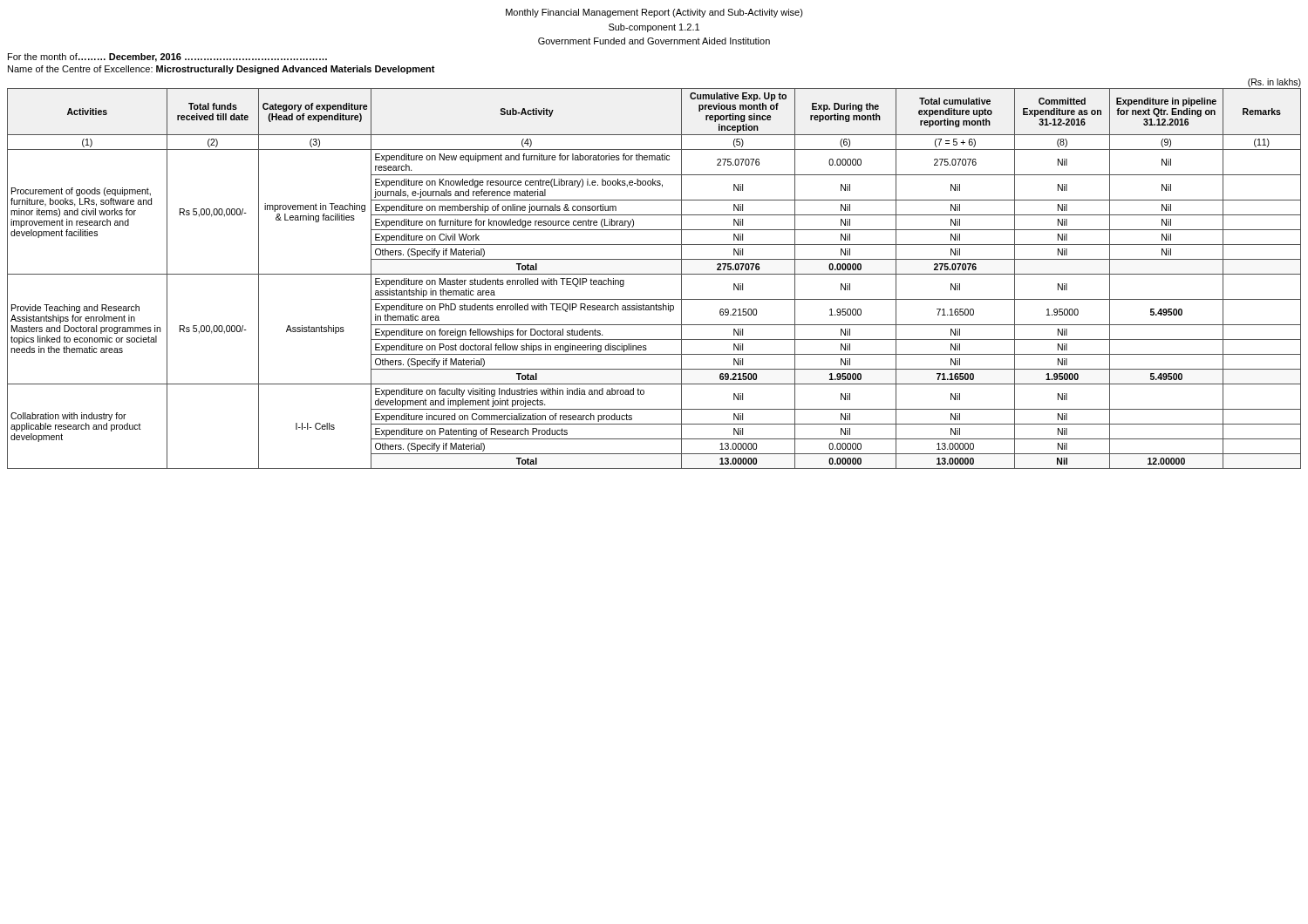Select the table that reads "Provide Teaching and Research"
The image size is (1308, 924).
[654, 272]
